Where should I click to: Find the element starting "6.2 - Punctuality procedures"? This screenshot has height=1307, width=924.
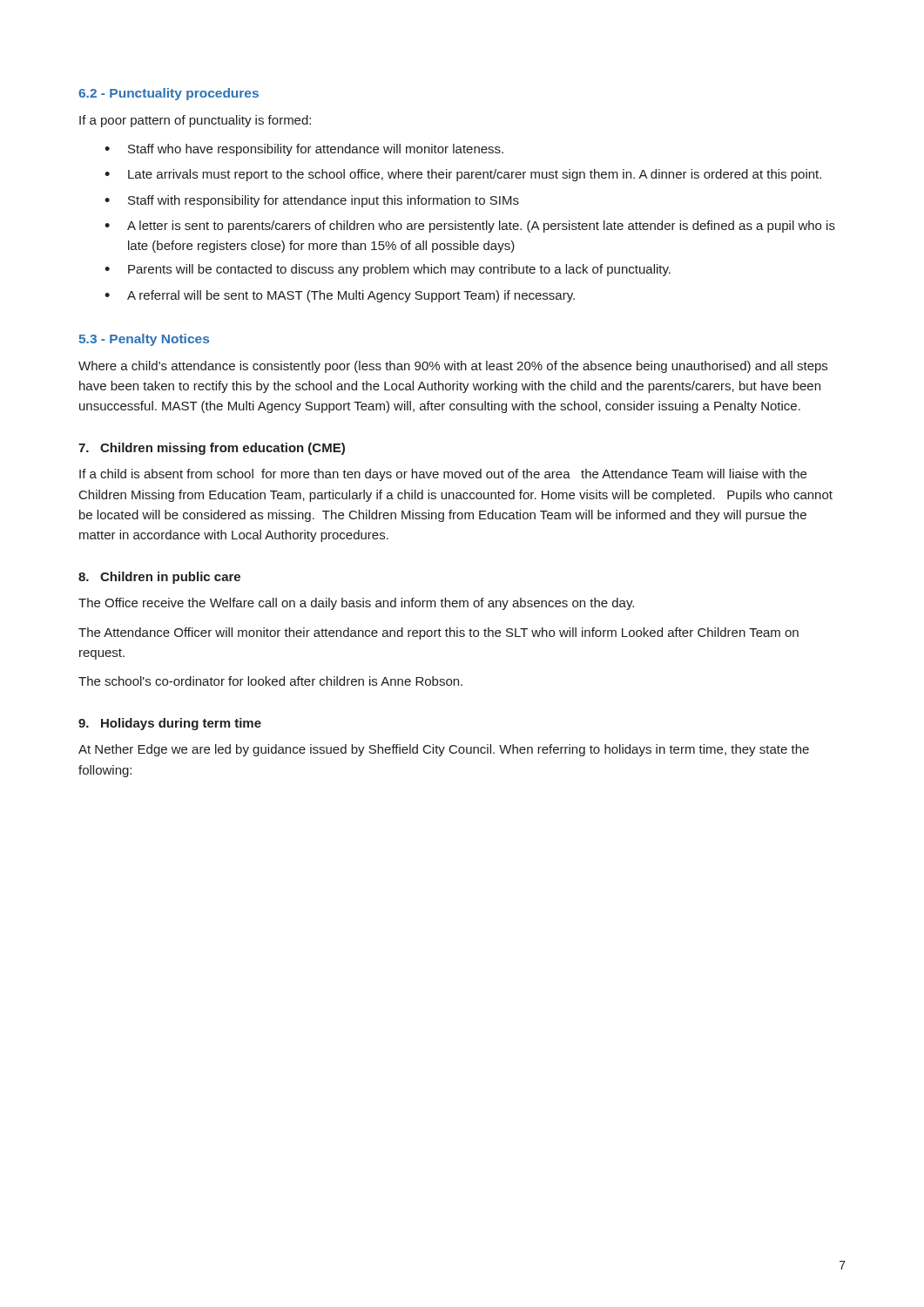169,93
